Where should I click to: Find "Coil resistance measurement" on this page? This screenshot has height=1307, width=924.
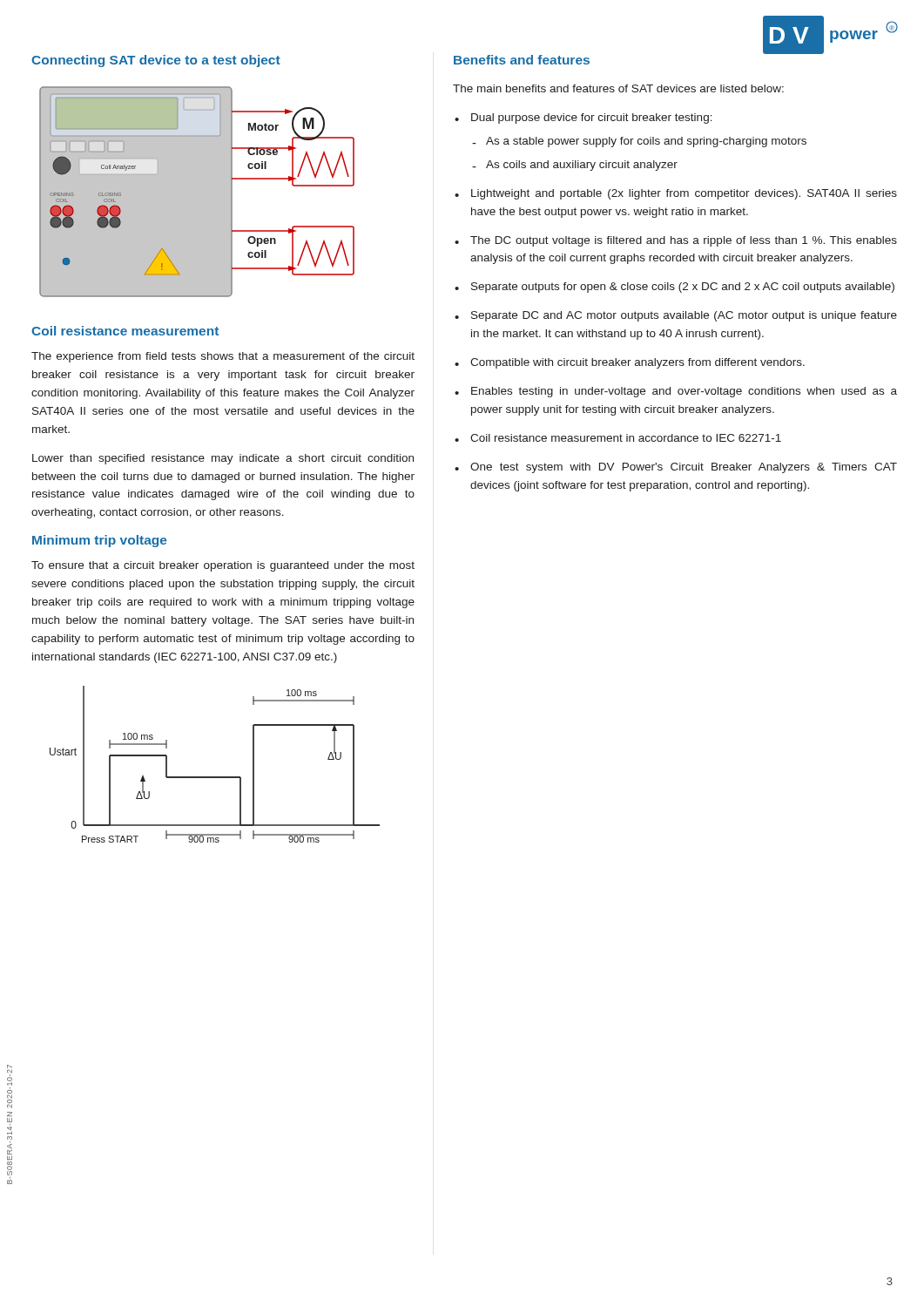125,331
